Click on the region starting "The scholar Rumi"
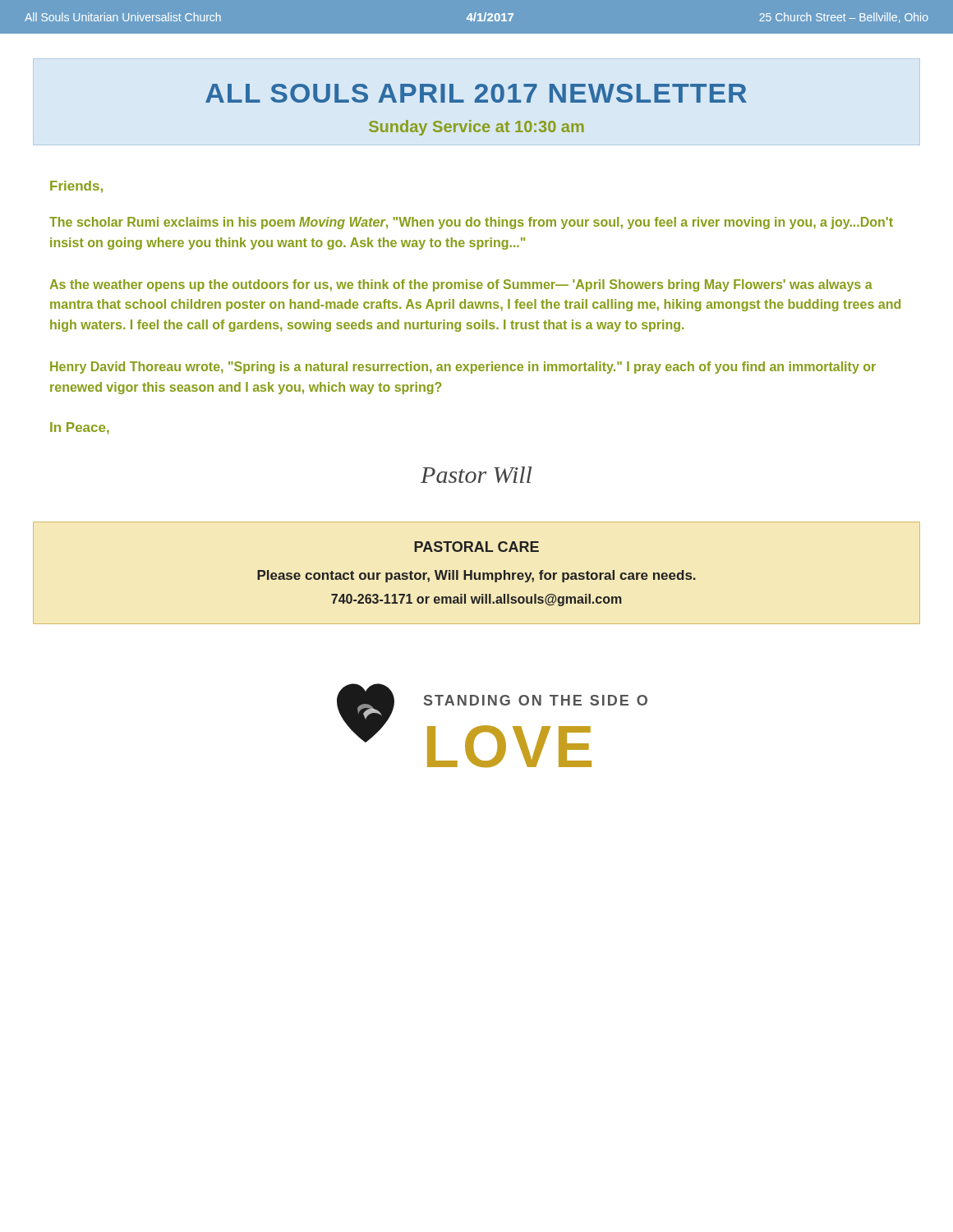This screenshot has height=1232, width=953. point(471,232)
